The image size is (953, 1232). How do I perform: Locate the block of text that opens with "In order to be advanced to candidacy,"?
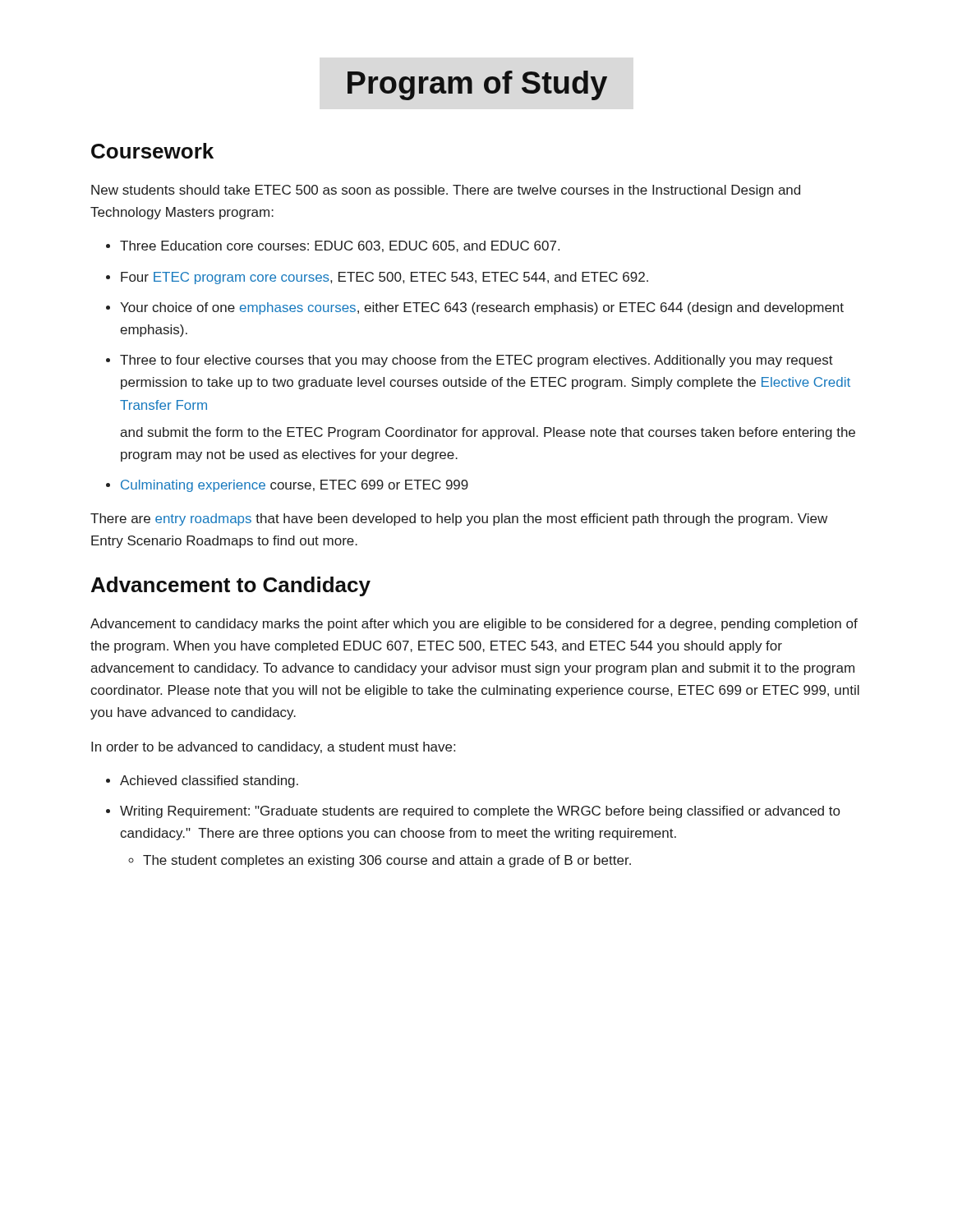tap(273, 747)
